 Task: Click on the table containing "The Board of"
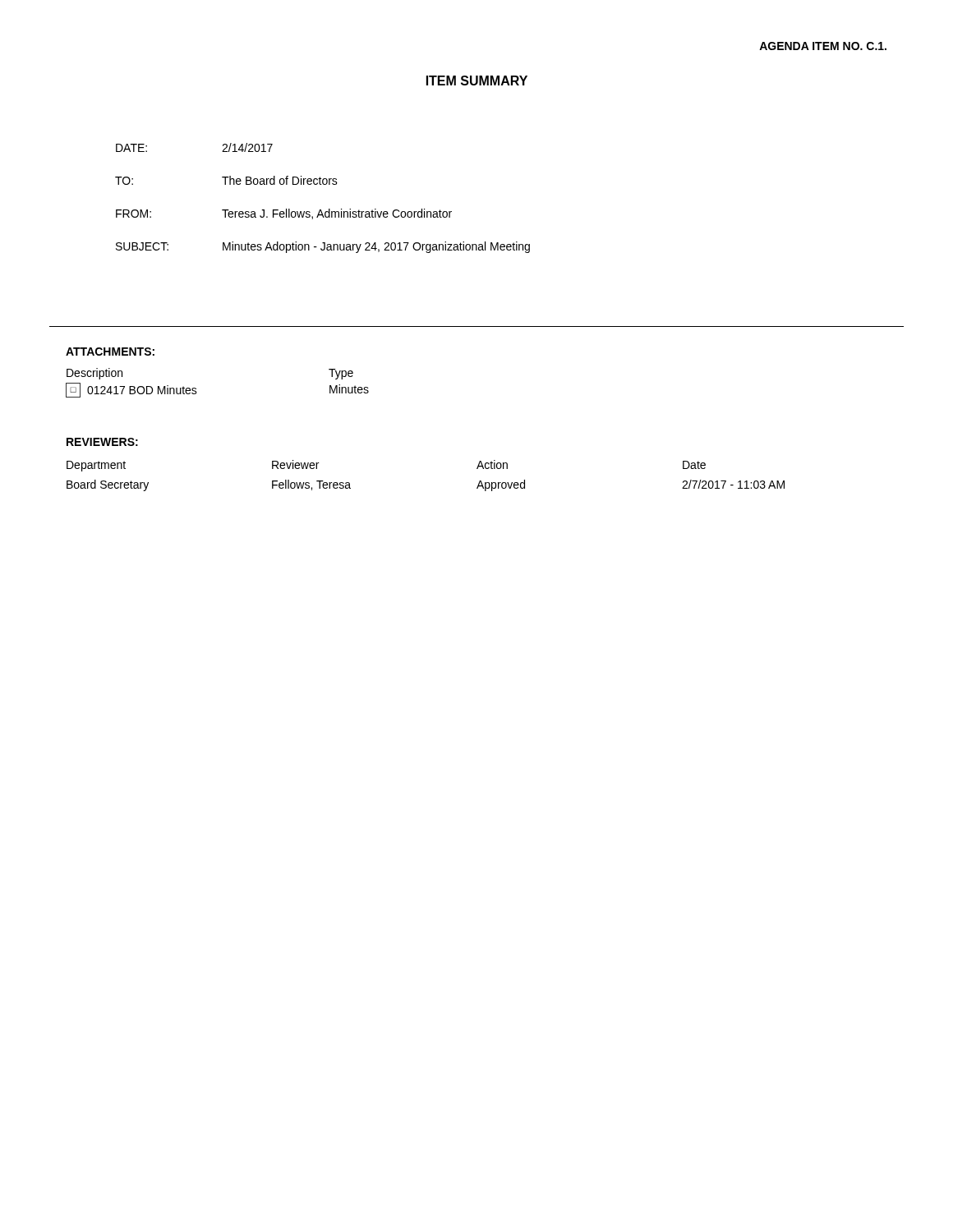pos(493,197)
